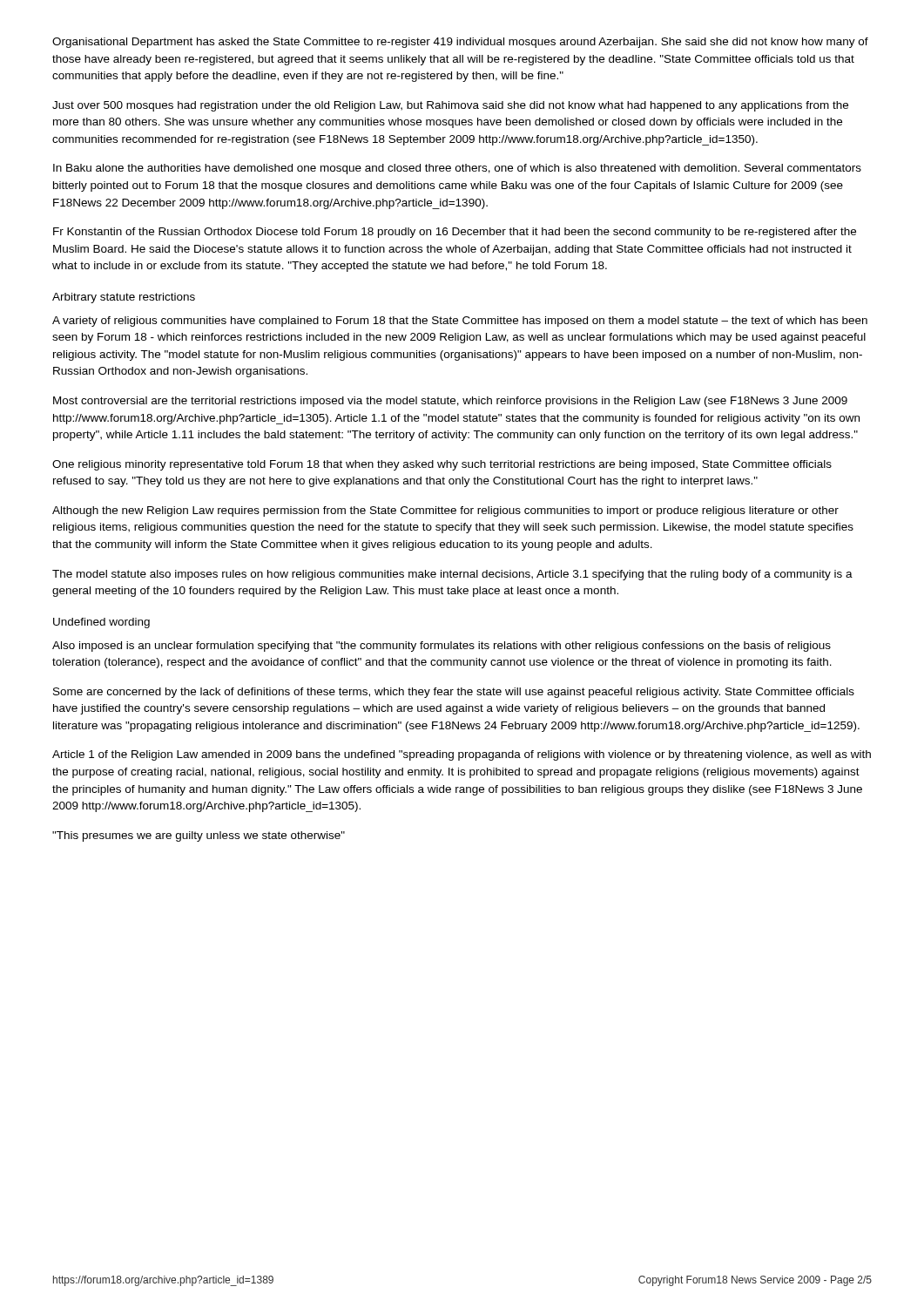Locate the text block containing "Article 1 of"

[x=462, y=780]
